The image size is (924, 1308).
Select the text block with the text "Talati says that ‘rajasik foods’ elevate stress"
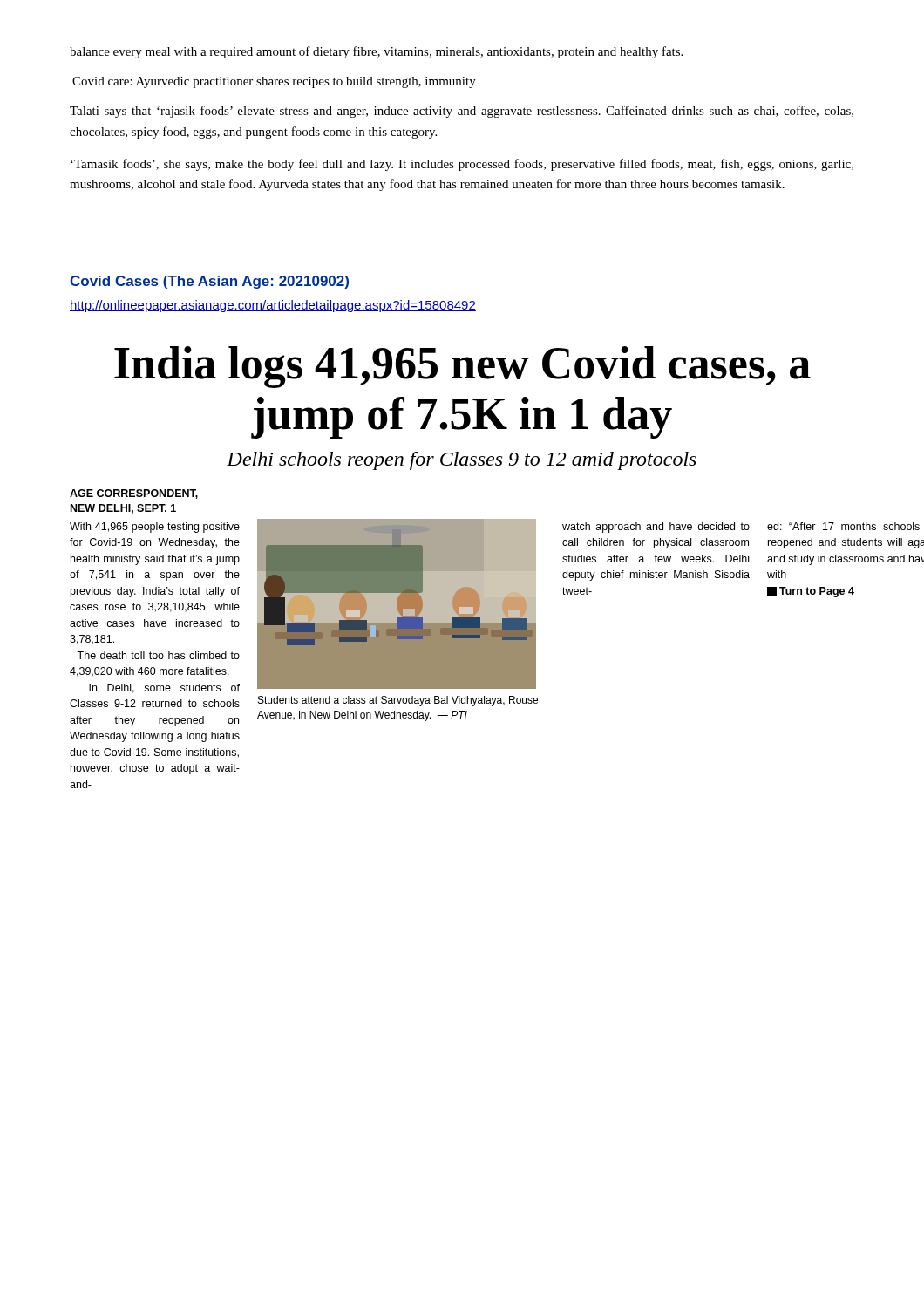point(462,121)
